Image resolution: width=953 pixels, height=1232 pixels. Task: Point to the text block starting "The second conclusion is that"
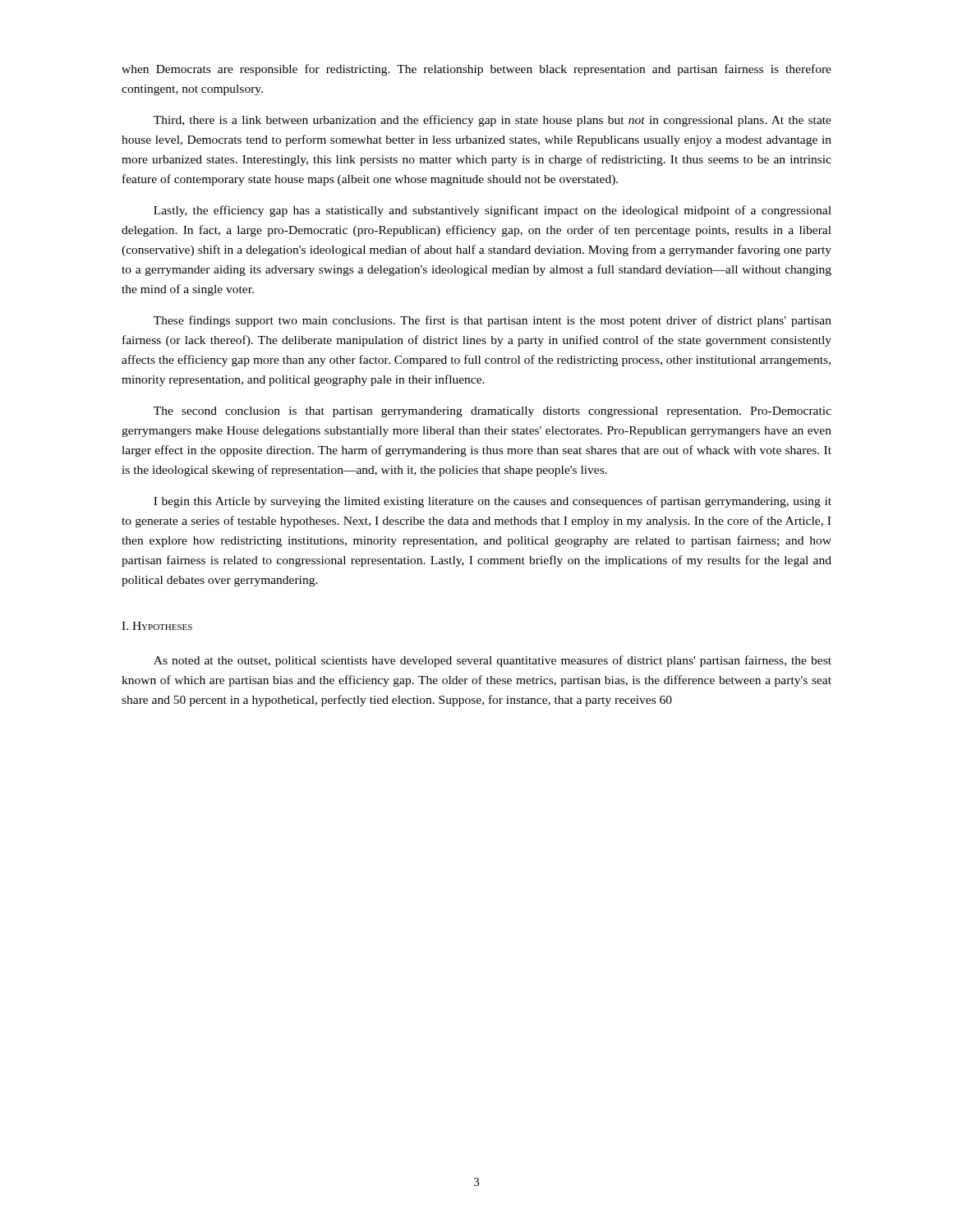pos(476,440)
